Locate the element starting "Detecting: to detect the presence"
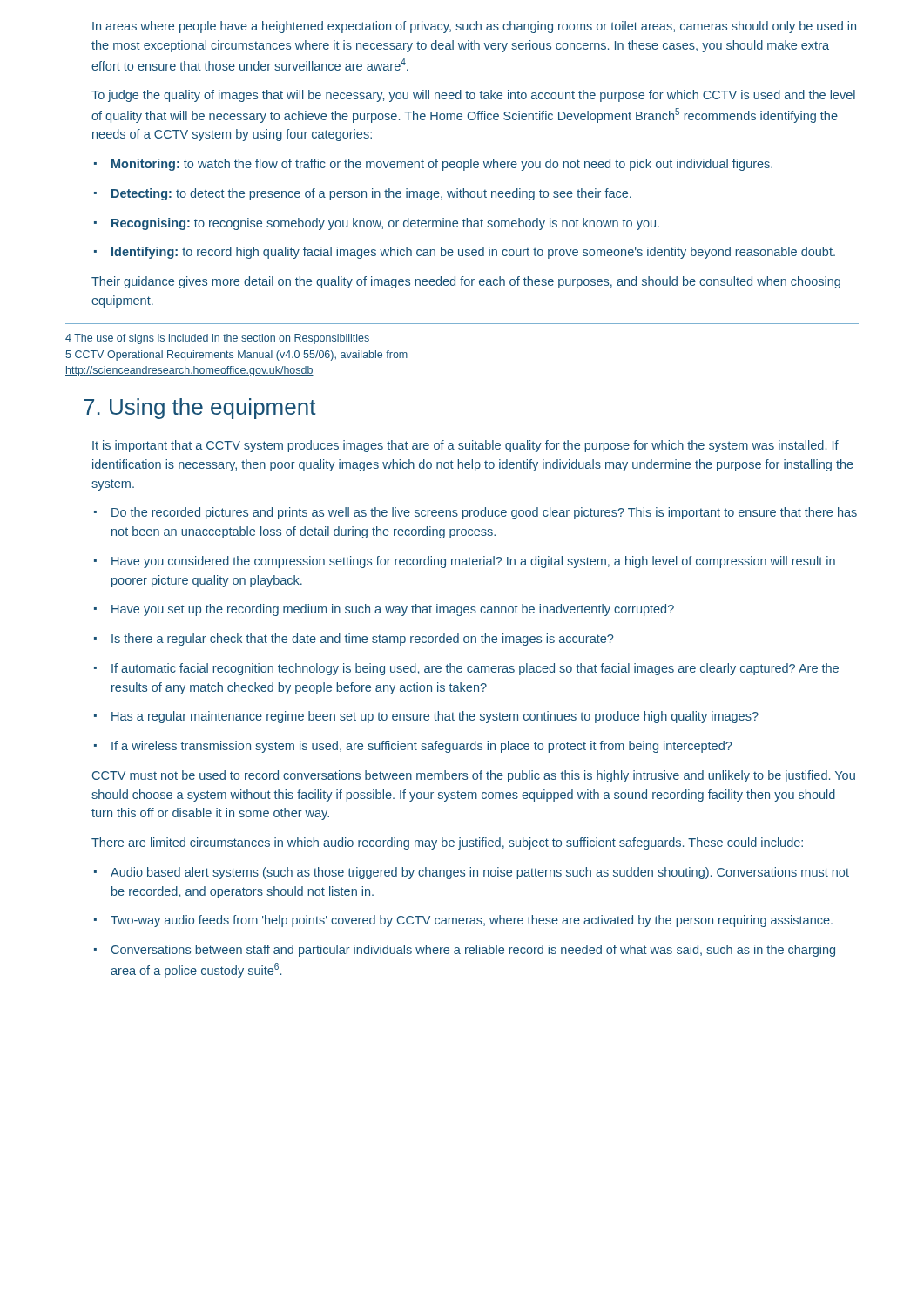 coord(475,194)
